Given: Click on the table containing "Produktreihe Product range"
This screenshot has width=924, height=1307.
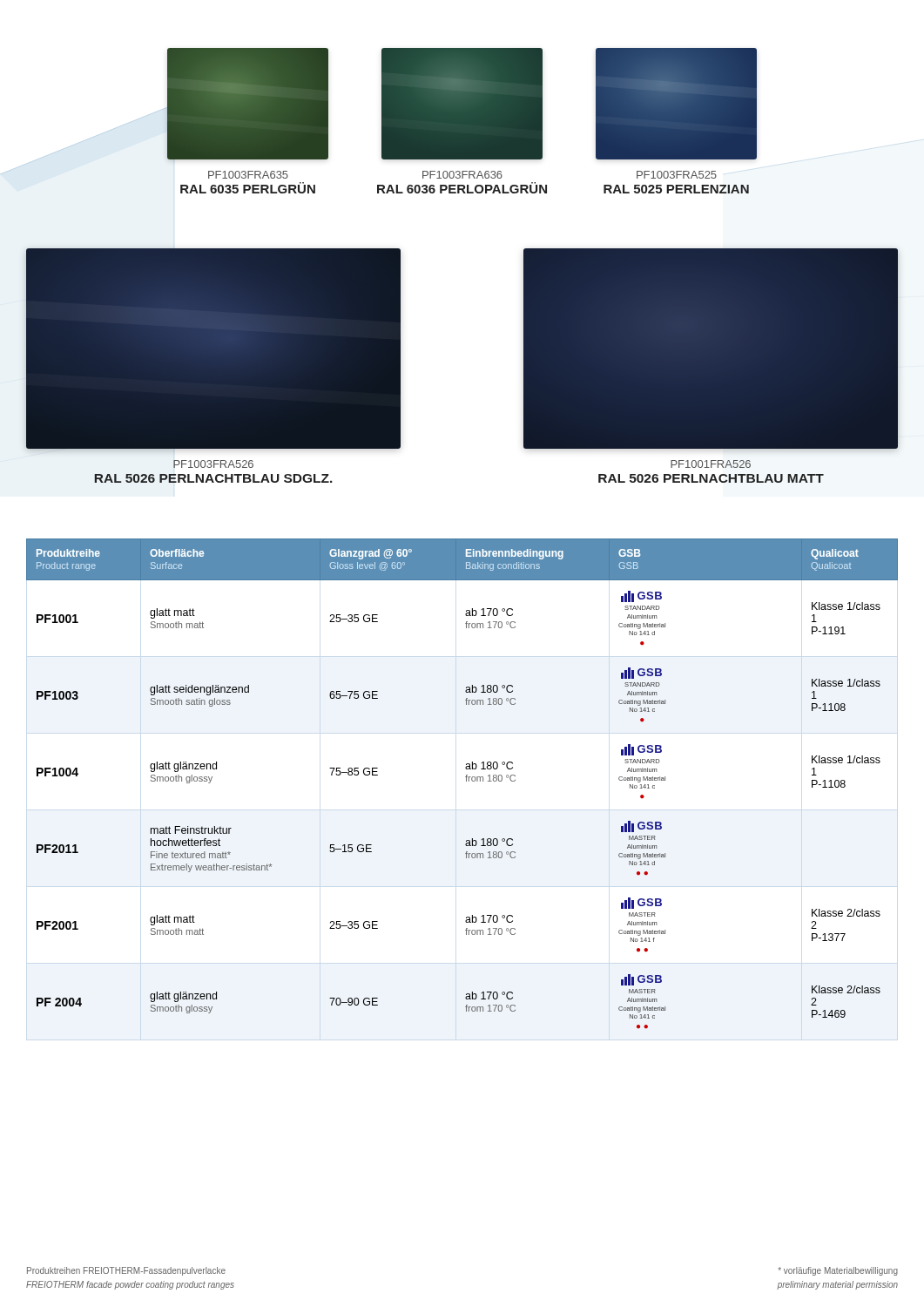Looking at the screenshot, I should pyautogui.click(x=462, y=789).
